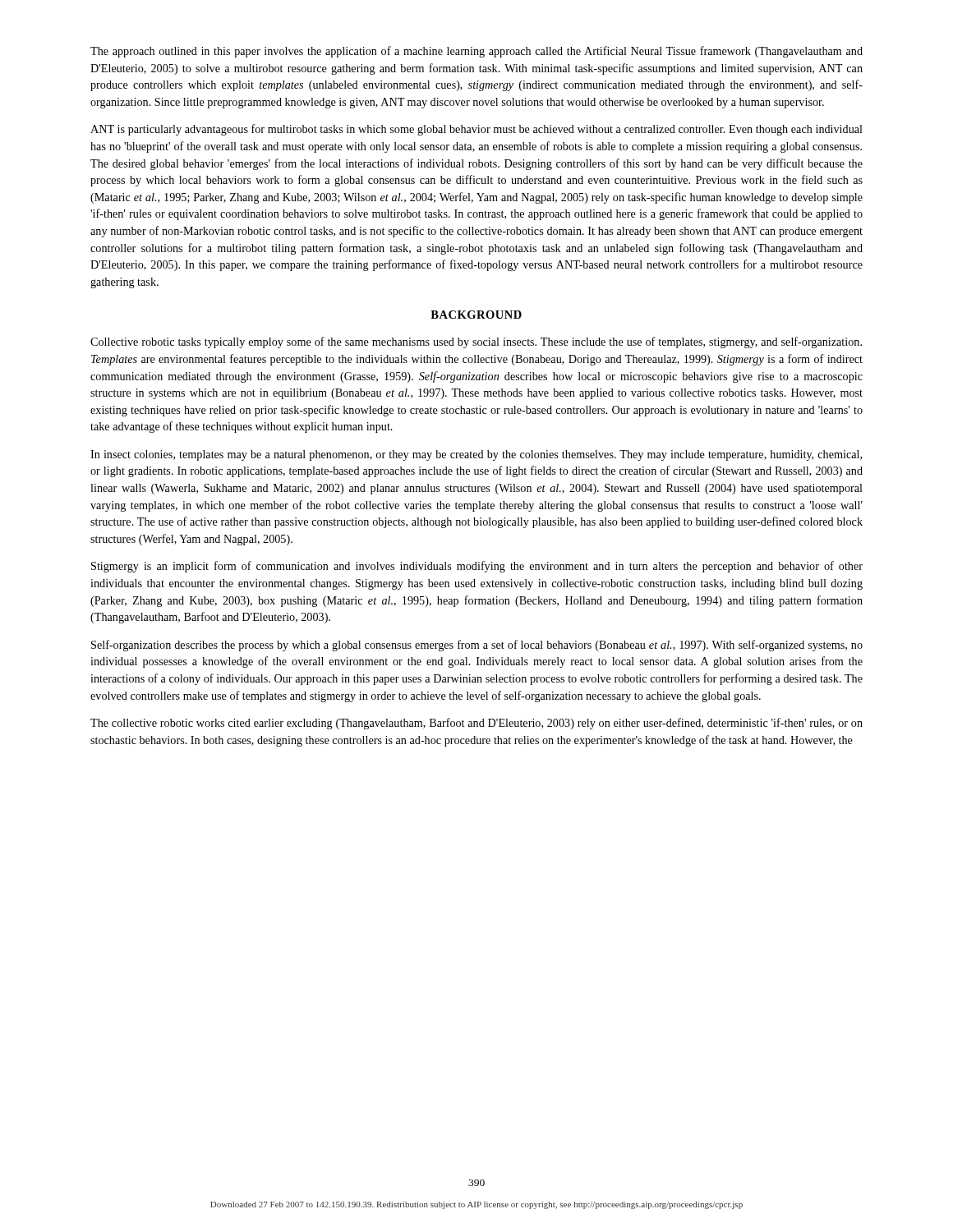
Task: Find the block on this page that starts "ANT is particularly advantageous for multirobot tasks in"
Action: (x=476, y=206)
